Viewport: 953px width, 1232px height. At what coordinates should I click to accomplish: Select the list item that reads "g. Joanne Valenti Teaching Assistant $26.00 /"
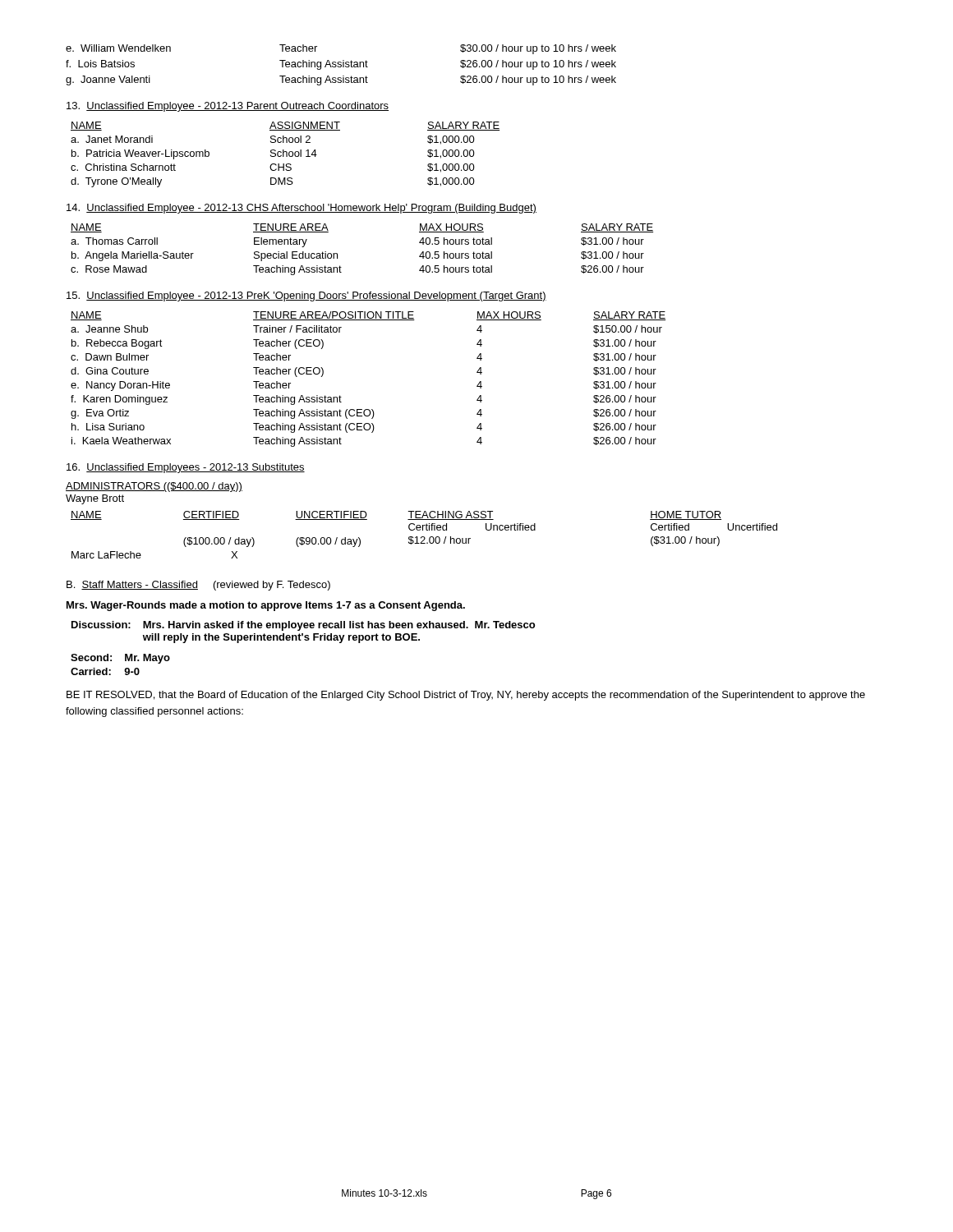click(357, 79)
